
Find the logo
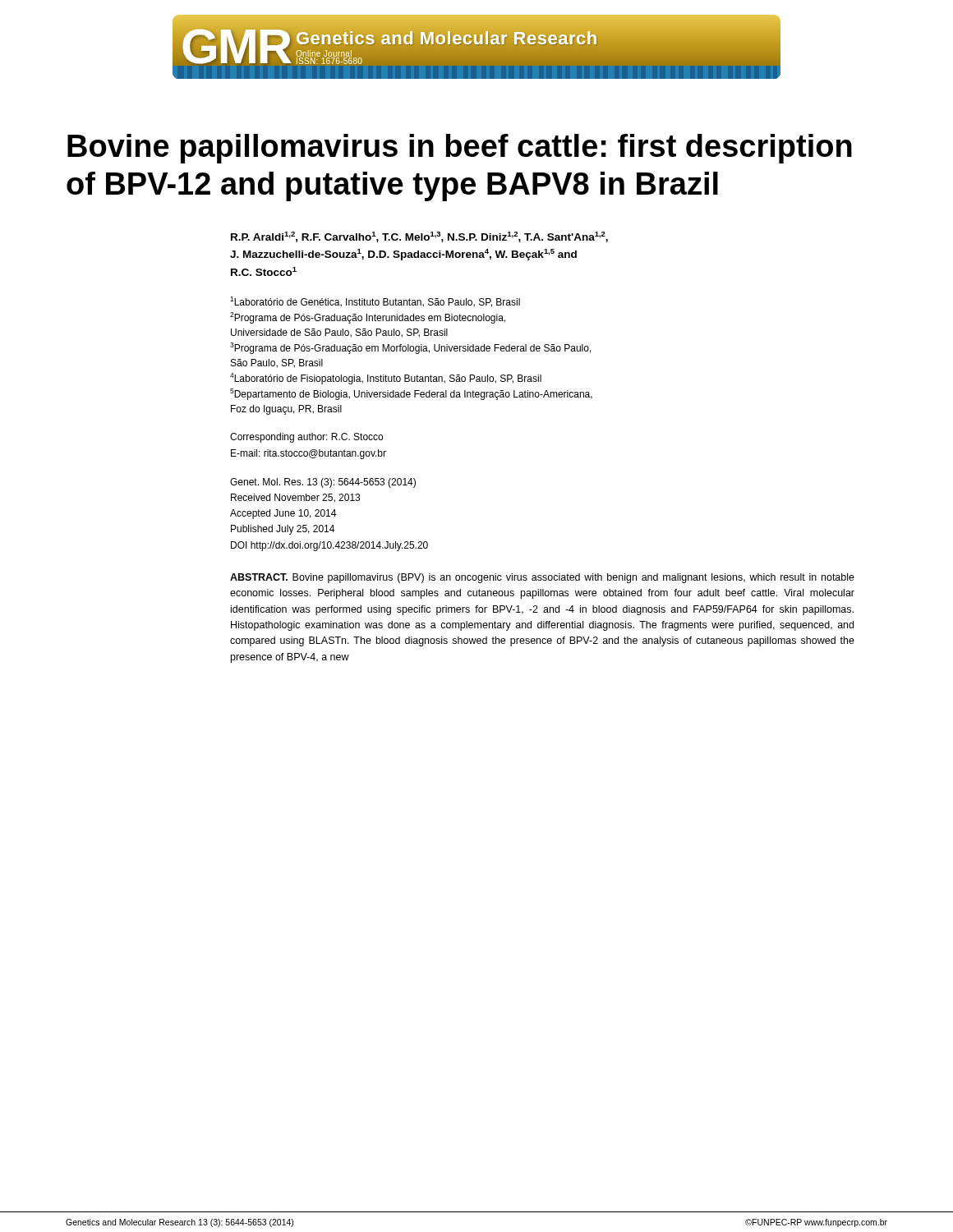pyautogui.click(x=476, y=47)
